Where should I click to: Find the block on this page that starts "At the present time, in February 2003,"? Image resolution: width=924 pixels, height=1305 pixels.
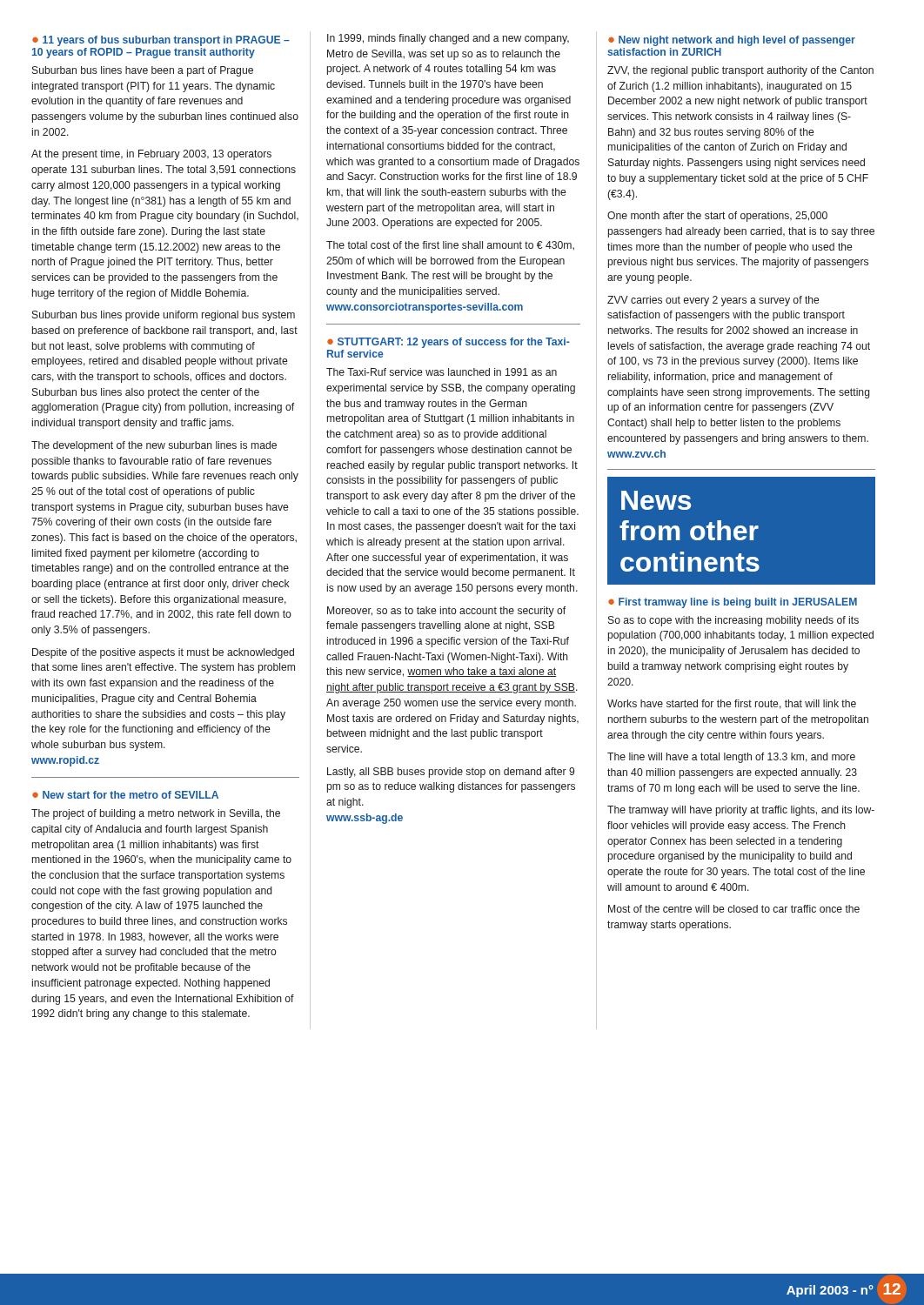tap(165, 224)
